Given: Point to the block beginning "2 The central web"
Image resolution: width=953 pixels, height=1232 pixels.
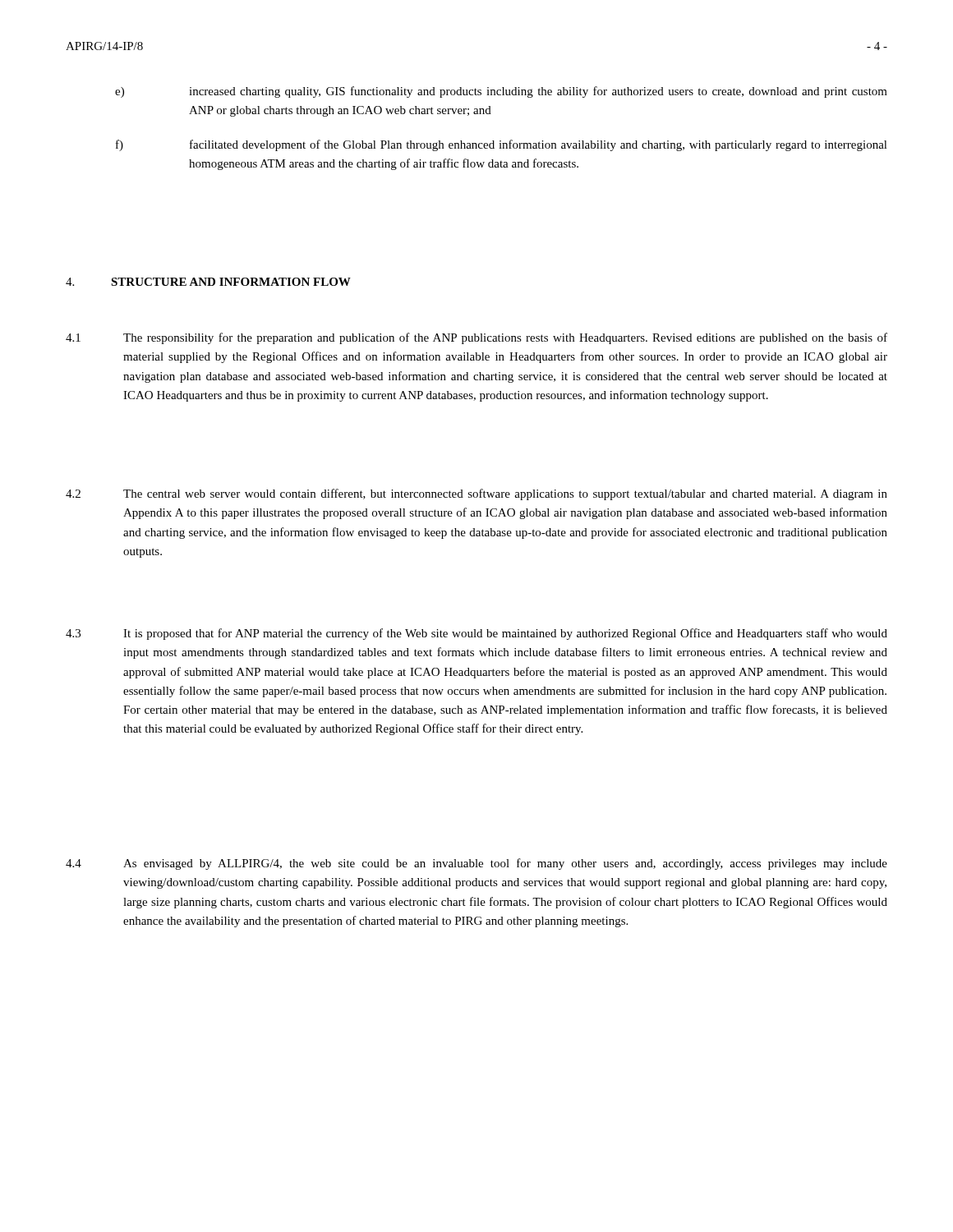Looking at the screenshot, I should [x=476, y=523].
